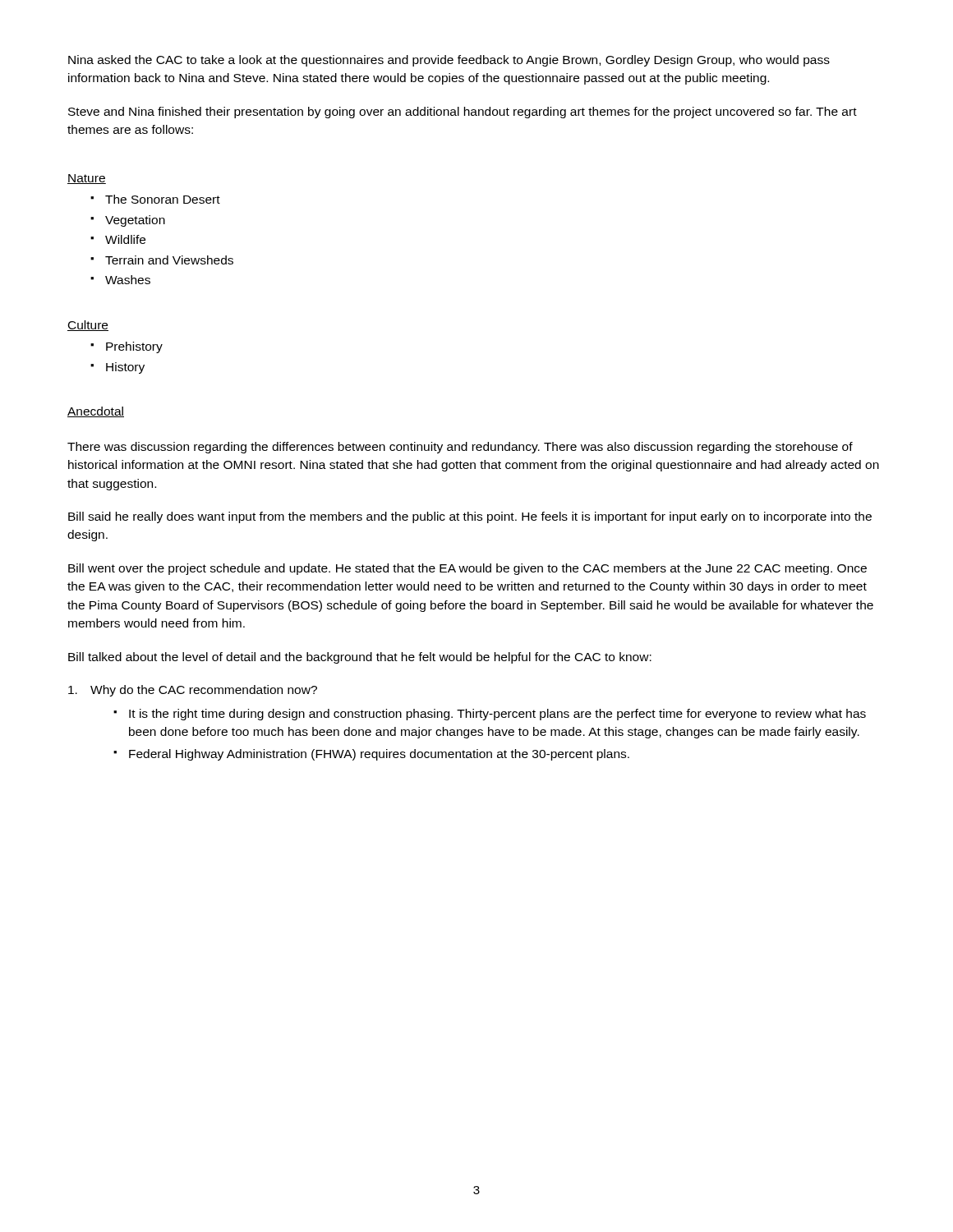Locate the text block that reads "There was discussion regarding the"
953x1232 pixels.
pyautogui.click(x=473, y=465)
